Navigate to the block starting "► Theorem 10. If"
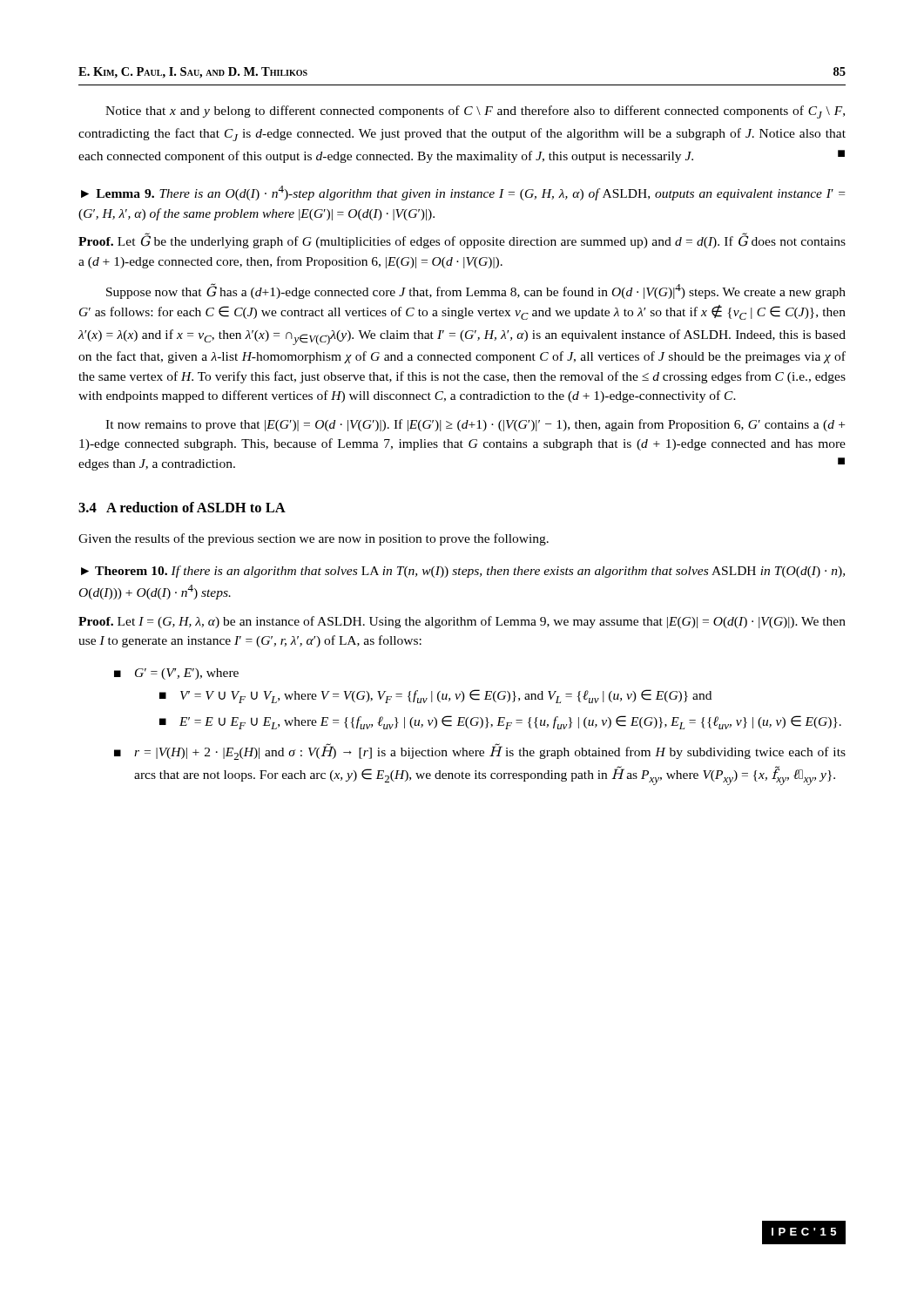Viewport: 924px width, 1307px height. coord(462,582)
